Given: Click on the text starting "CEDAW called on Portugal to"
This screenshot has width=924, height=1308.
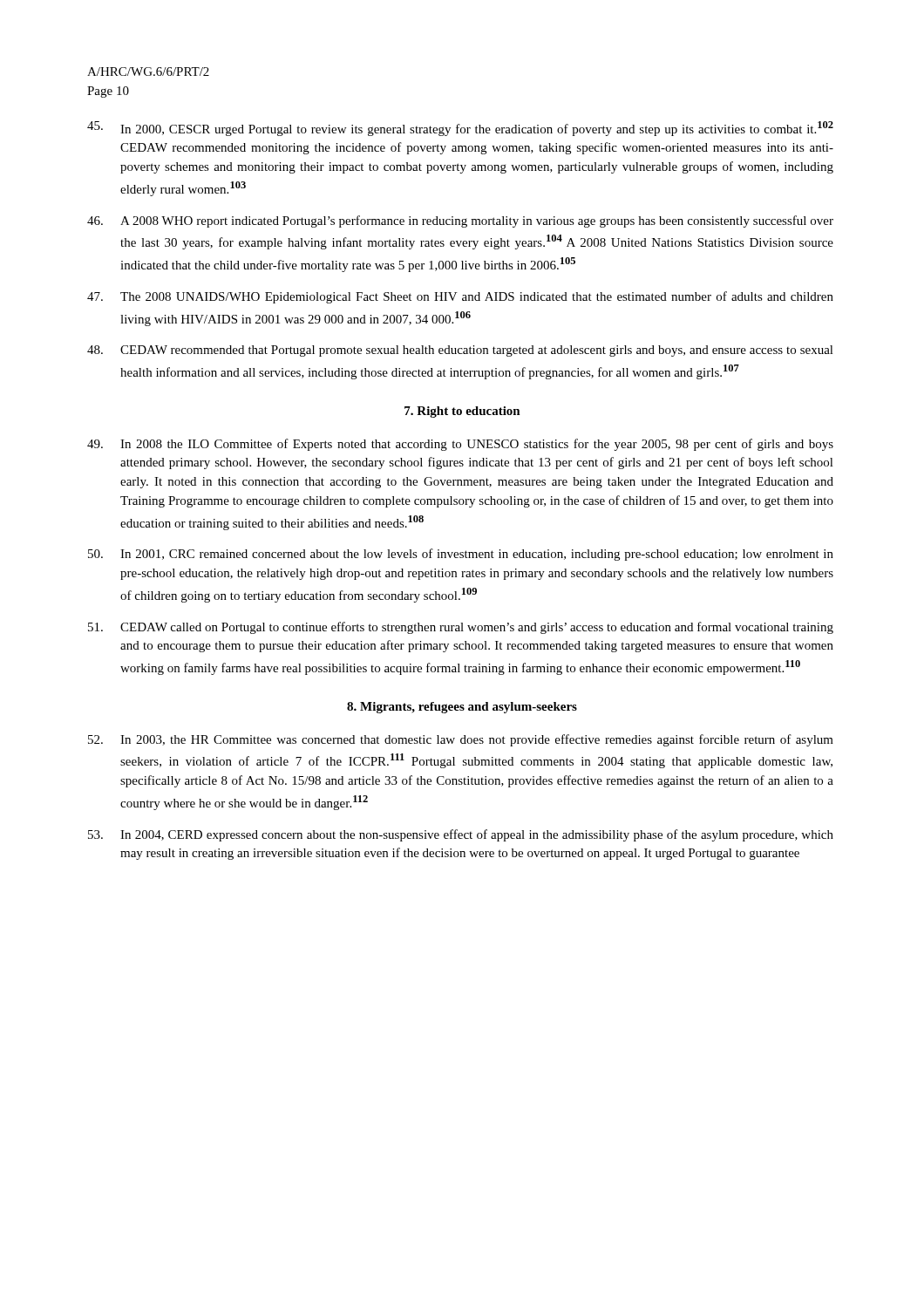Looking at the screenshot, I should coord(462,648).
